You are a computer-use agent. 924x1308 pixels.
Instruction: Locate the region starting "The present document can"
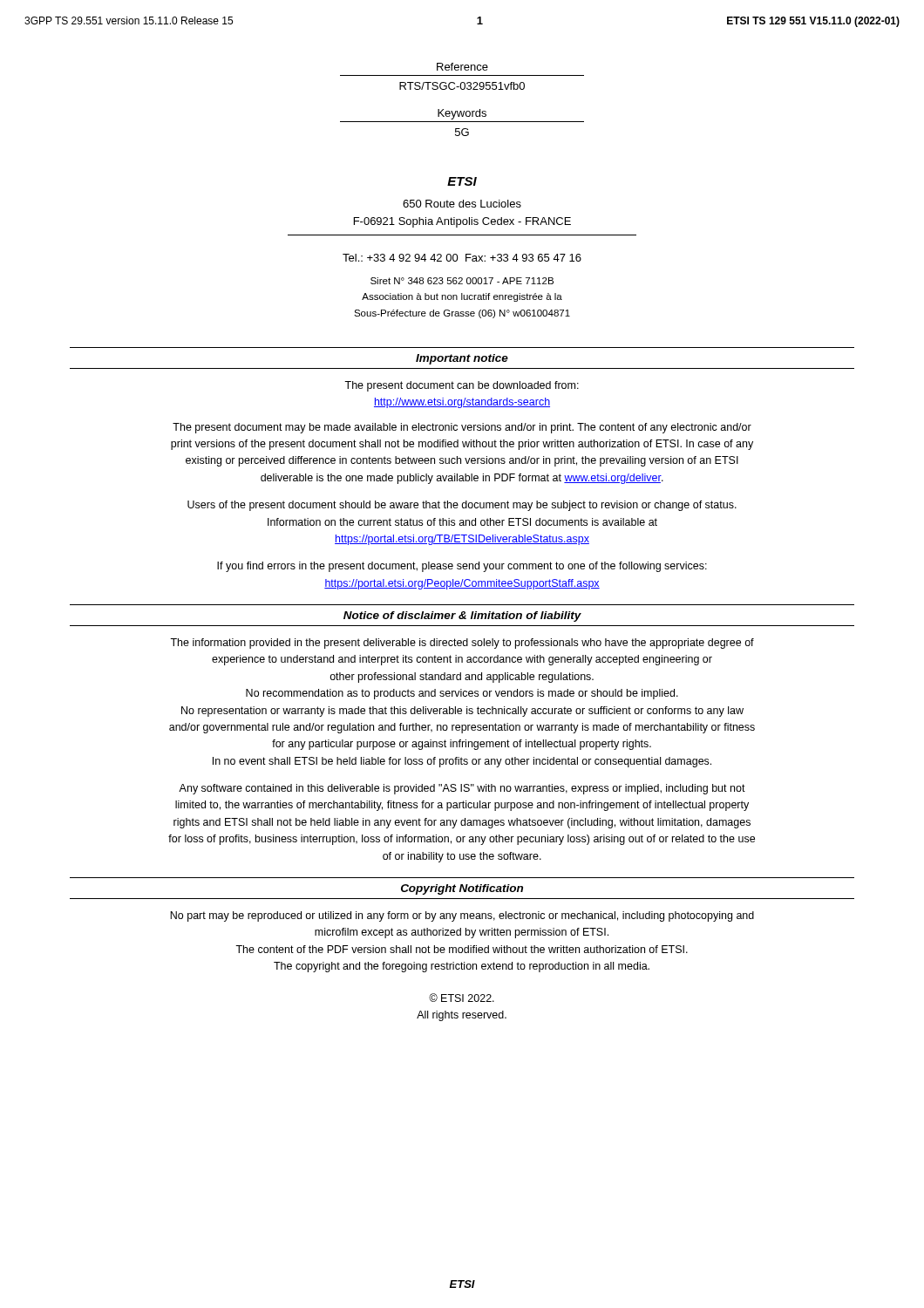coord(462,394)
